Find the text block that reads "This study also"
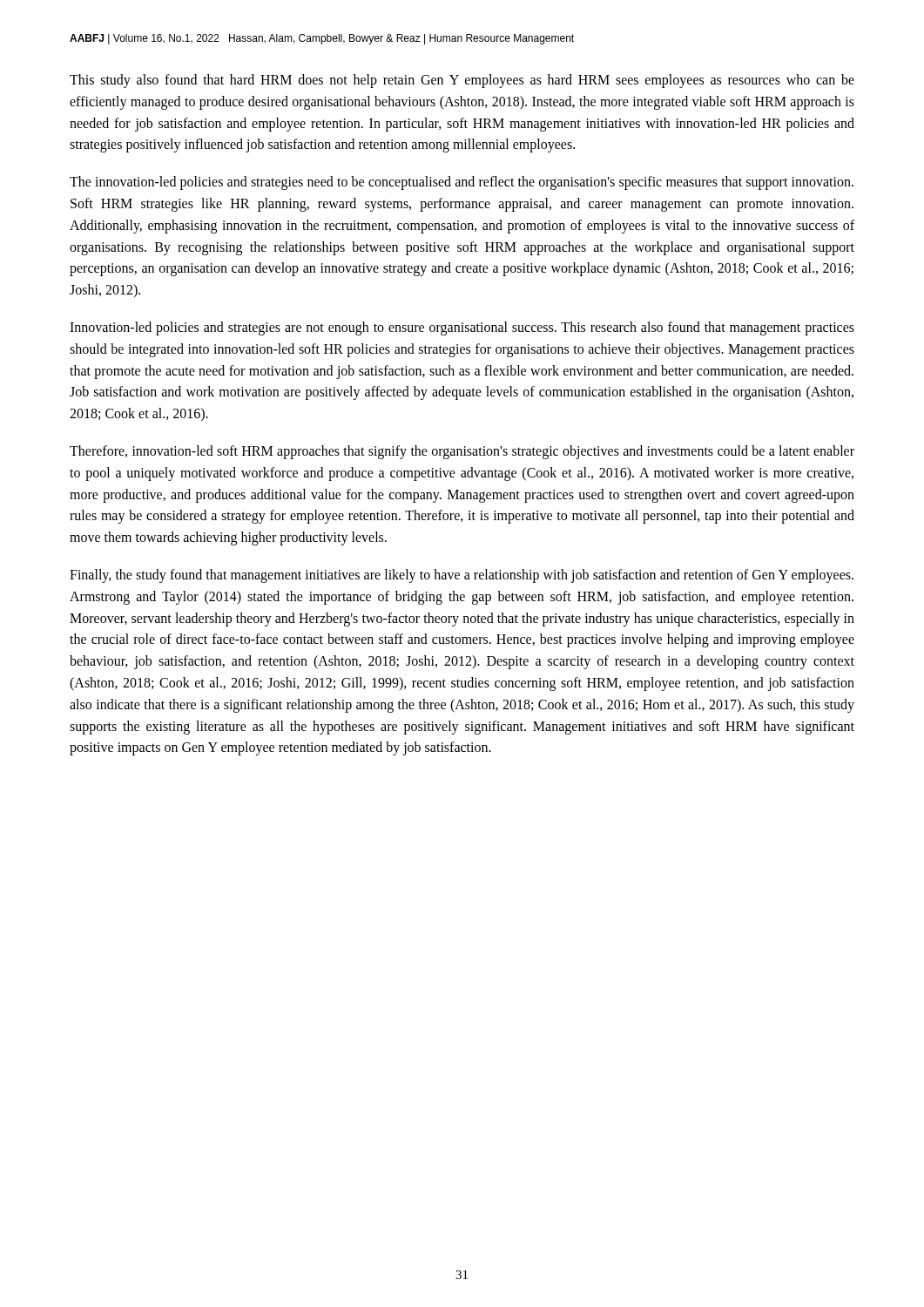This screenshot has width=924, height=1307. point(462,112)
